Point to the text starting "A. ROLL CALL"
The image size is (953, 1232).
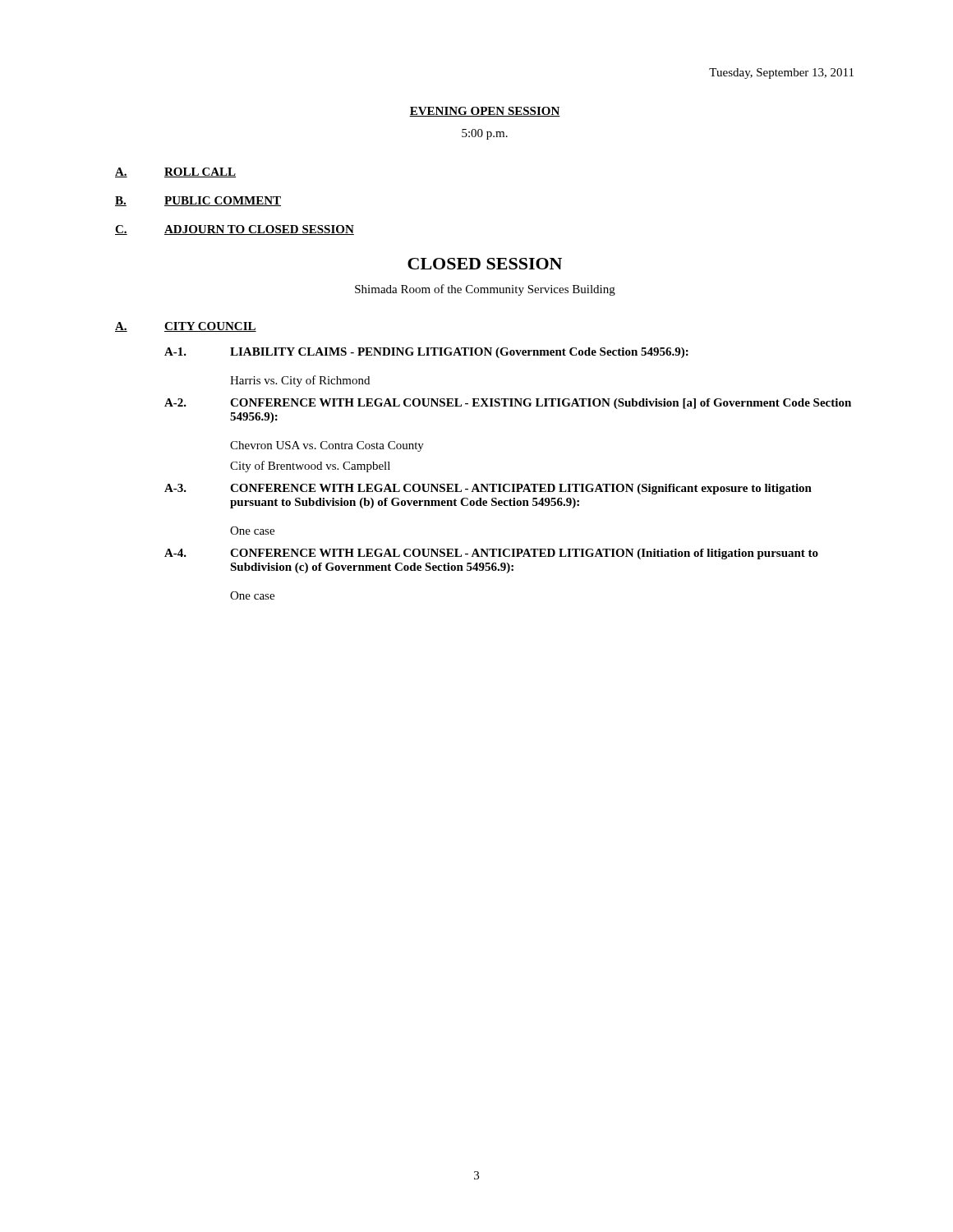[x=175, y=172]
